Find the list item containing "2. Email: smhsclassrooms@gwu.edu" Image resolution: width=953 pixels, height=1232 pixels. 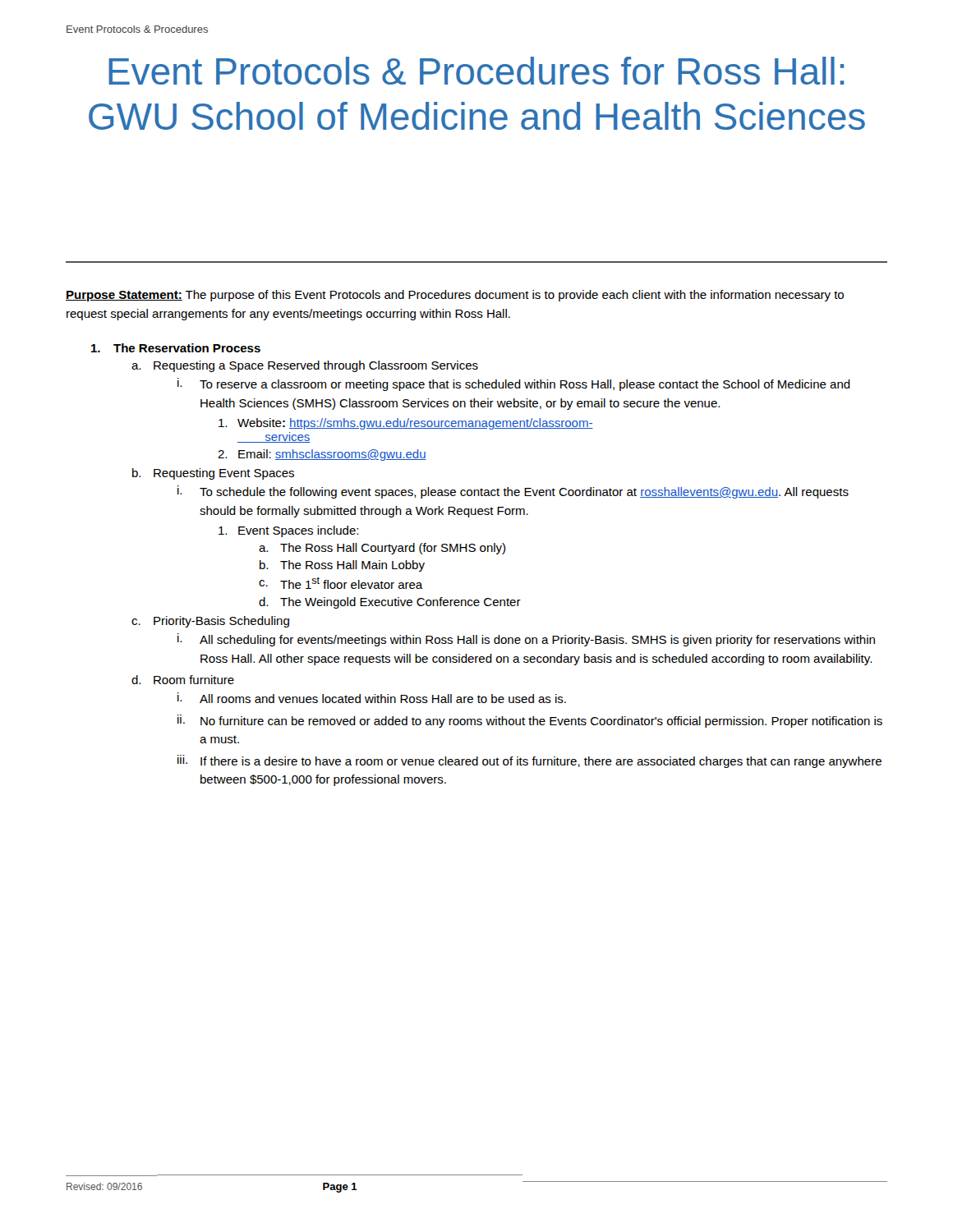322,454
